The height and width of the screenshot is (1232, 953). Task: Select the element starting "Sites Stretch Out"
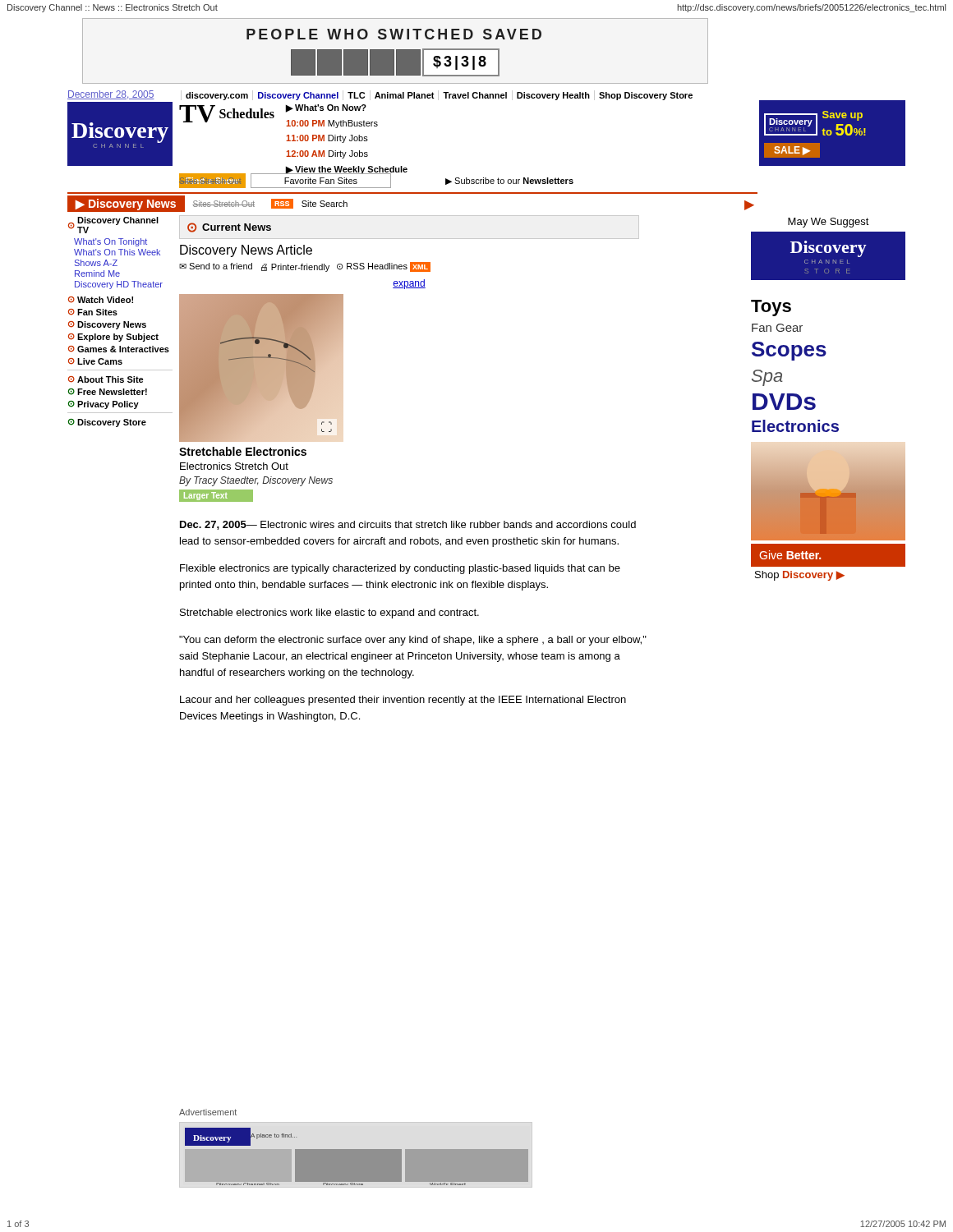[210, 181]
